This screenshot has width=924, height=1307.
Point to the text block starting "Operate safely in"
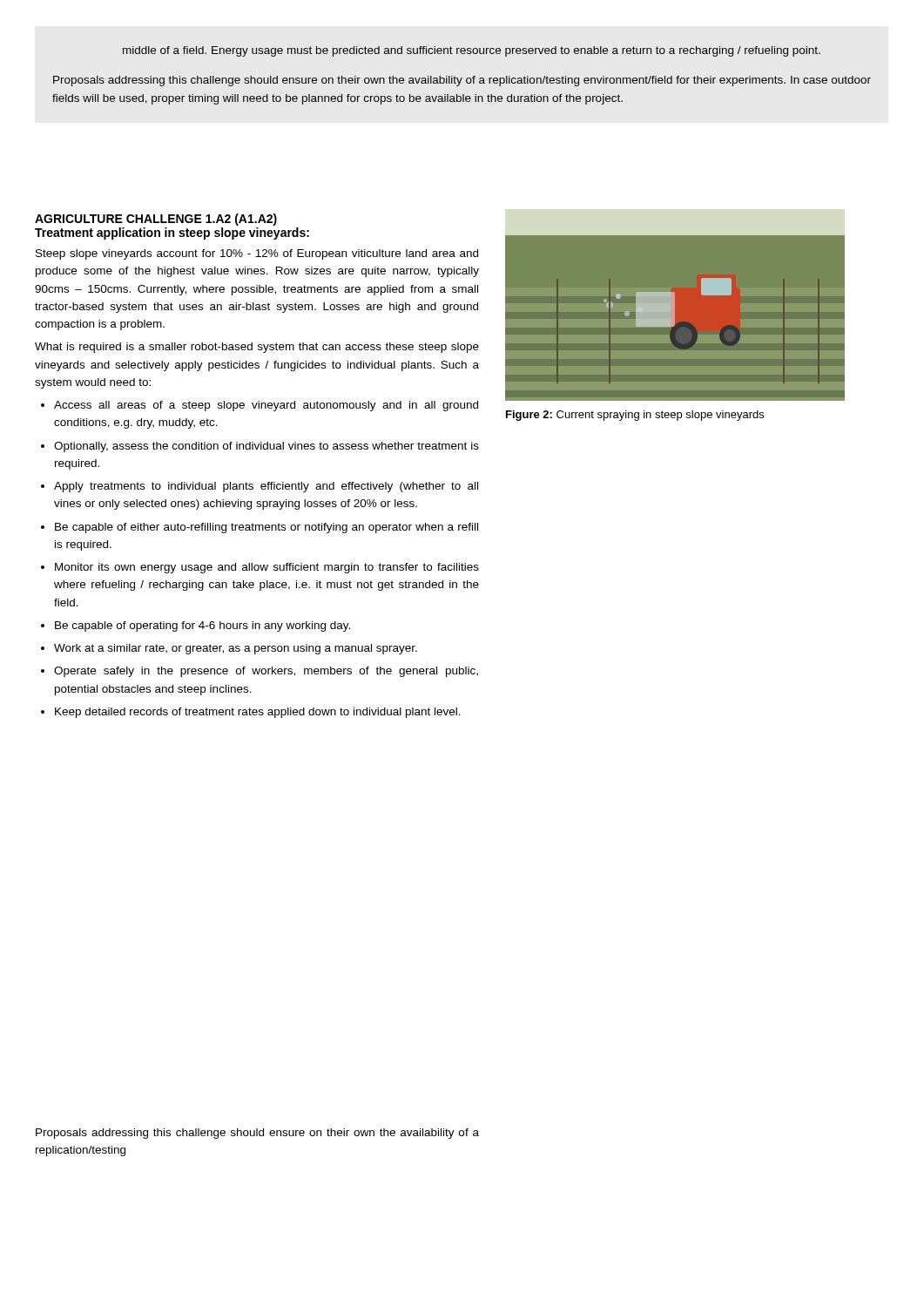coord(266,680)
